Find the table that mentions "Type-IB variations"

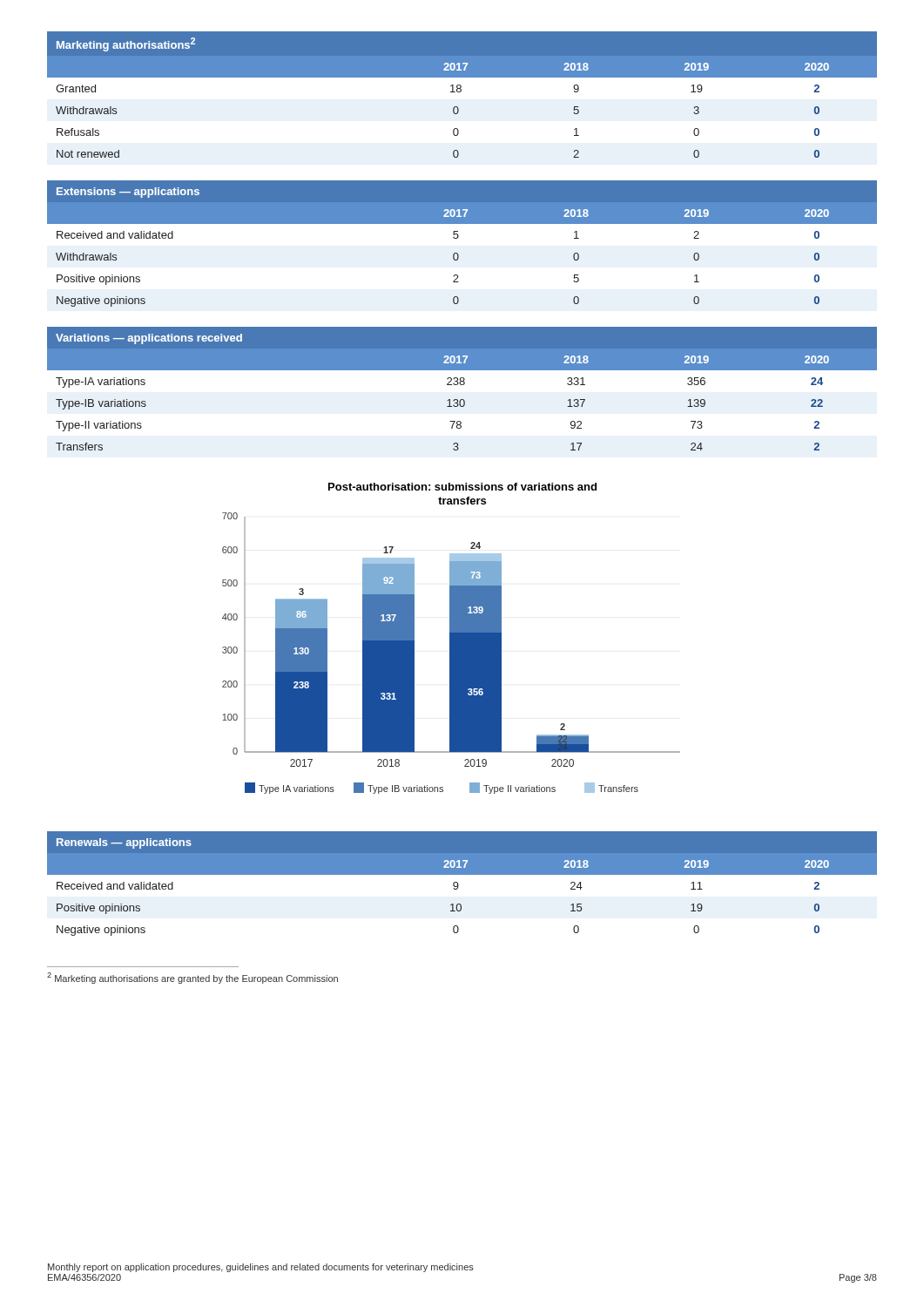tap(462, 392)
